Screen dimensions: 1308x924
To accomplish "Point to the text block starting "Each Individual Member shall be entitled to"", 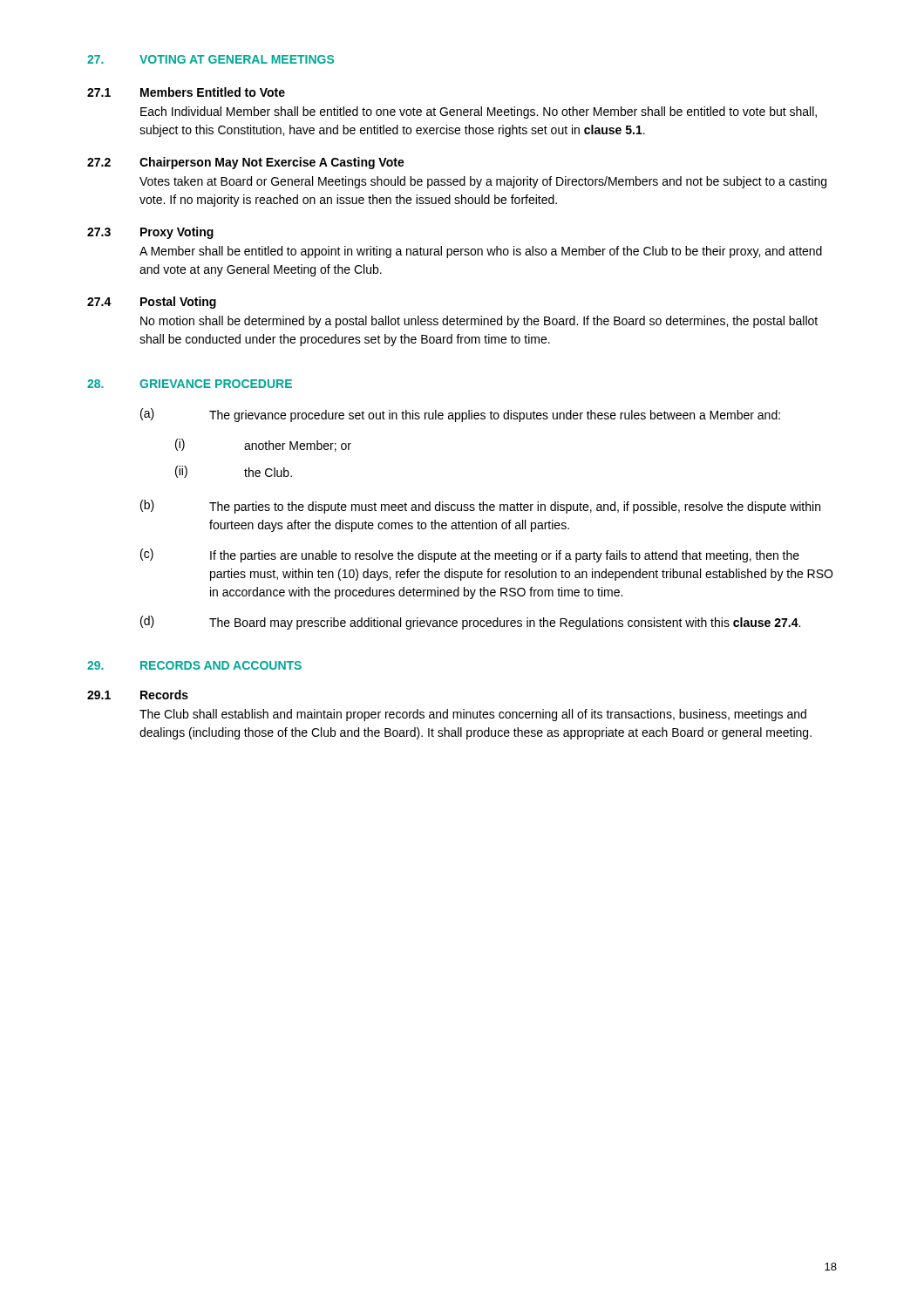I will click(x=479, y=121).
